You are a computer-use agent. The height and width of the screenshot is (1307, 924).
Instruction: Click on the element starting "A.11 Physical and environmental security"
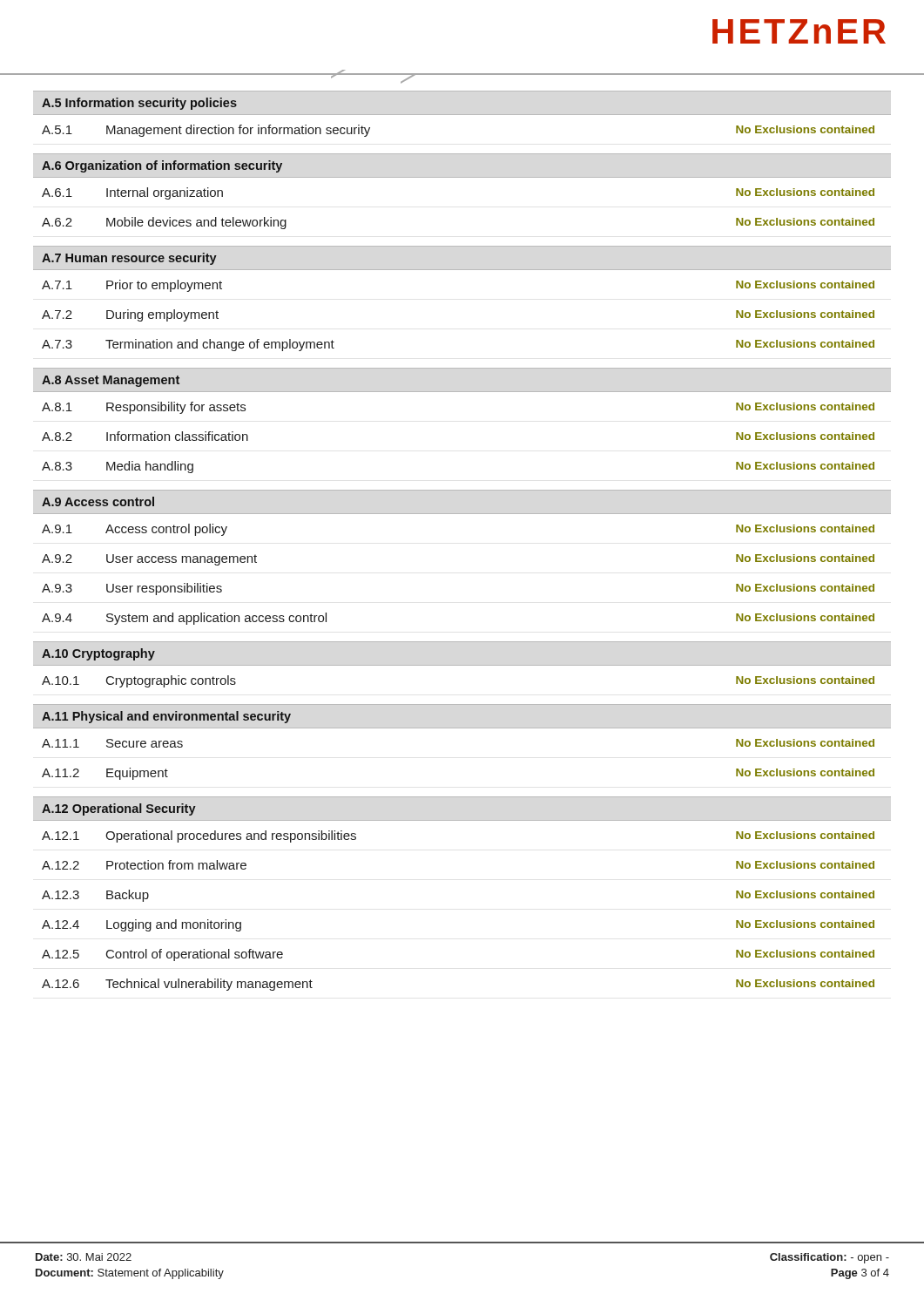point(166,716)
